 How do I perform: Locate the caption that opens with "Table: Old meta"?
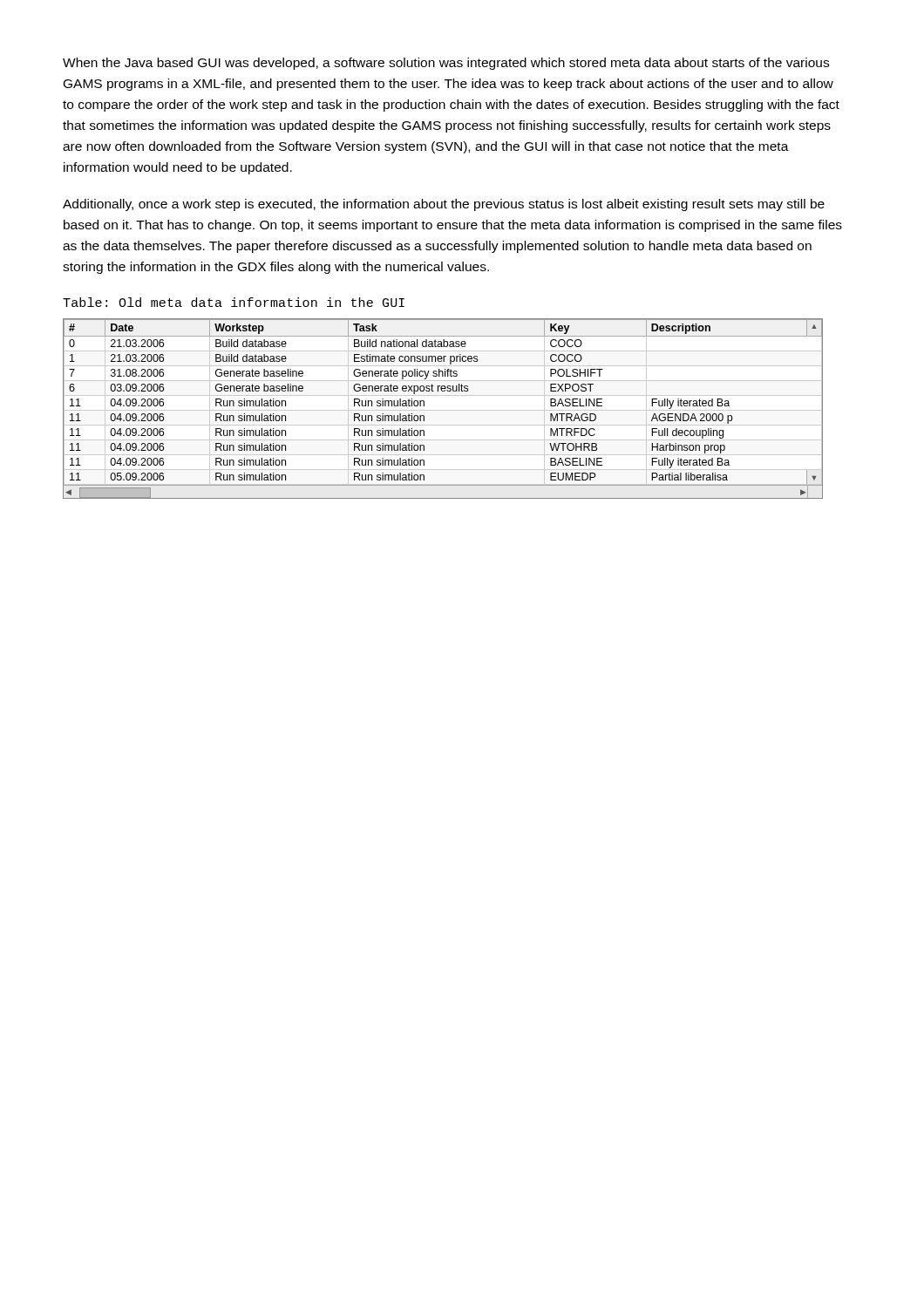234,304
